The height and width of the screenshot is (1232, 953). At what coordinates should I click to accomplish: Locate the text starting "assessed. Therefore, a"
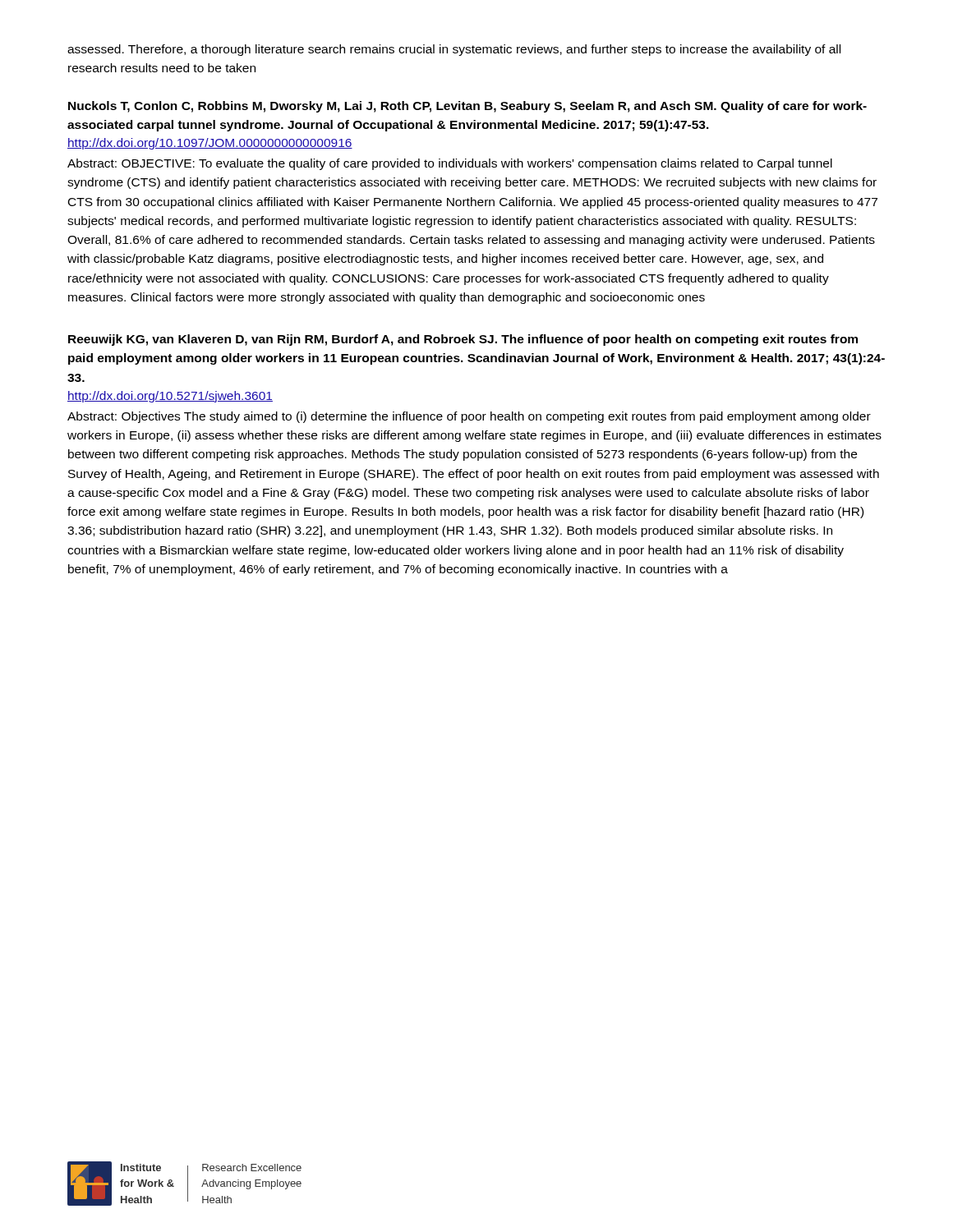pyautogui.click(x=454, y=58)
